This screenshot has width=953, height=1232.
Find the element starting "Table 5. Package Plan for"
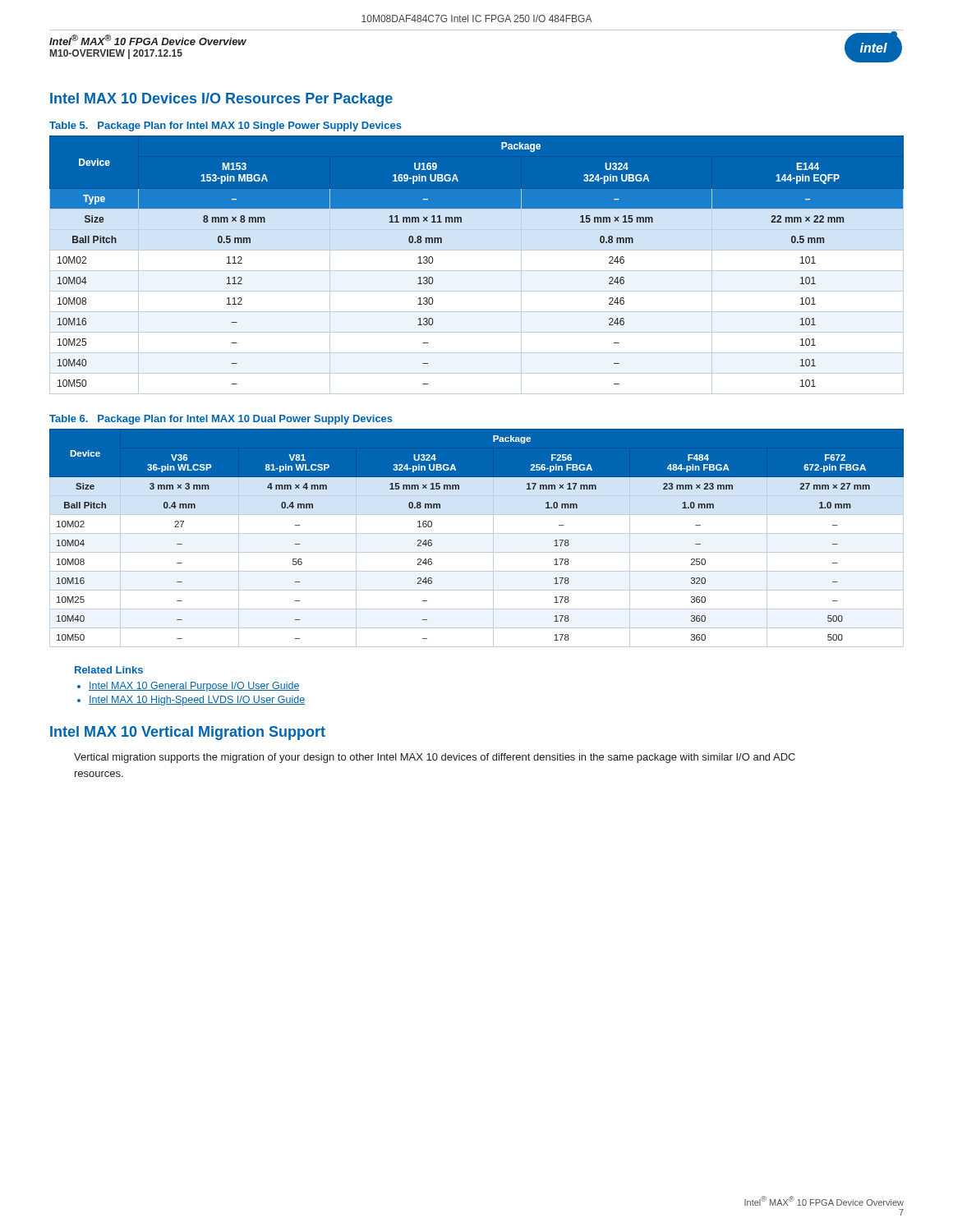[225, 125]
